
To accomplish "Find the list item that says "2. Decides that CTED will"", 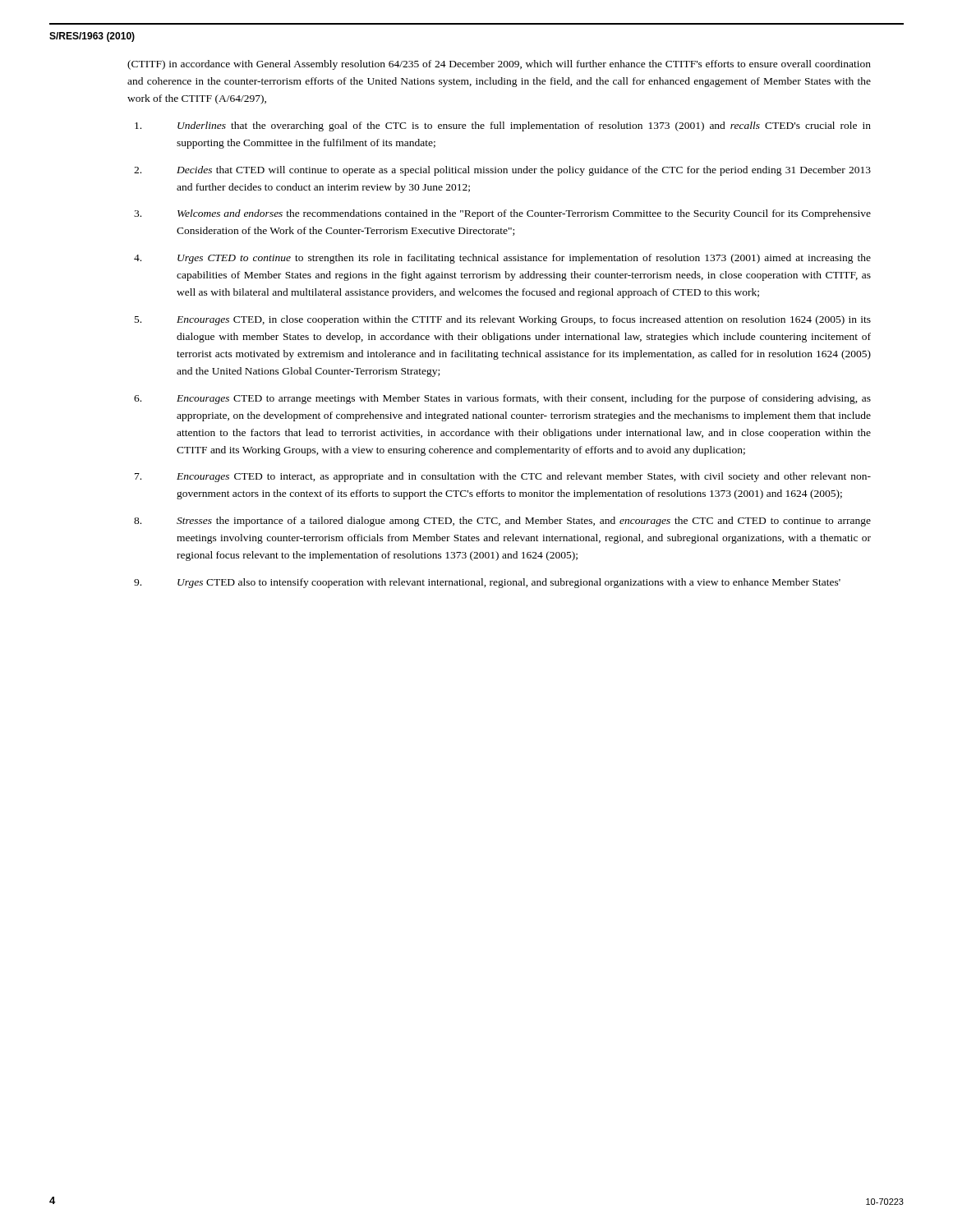I will [x=499, y=179].
